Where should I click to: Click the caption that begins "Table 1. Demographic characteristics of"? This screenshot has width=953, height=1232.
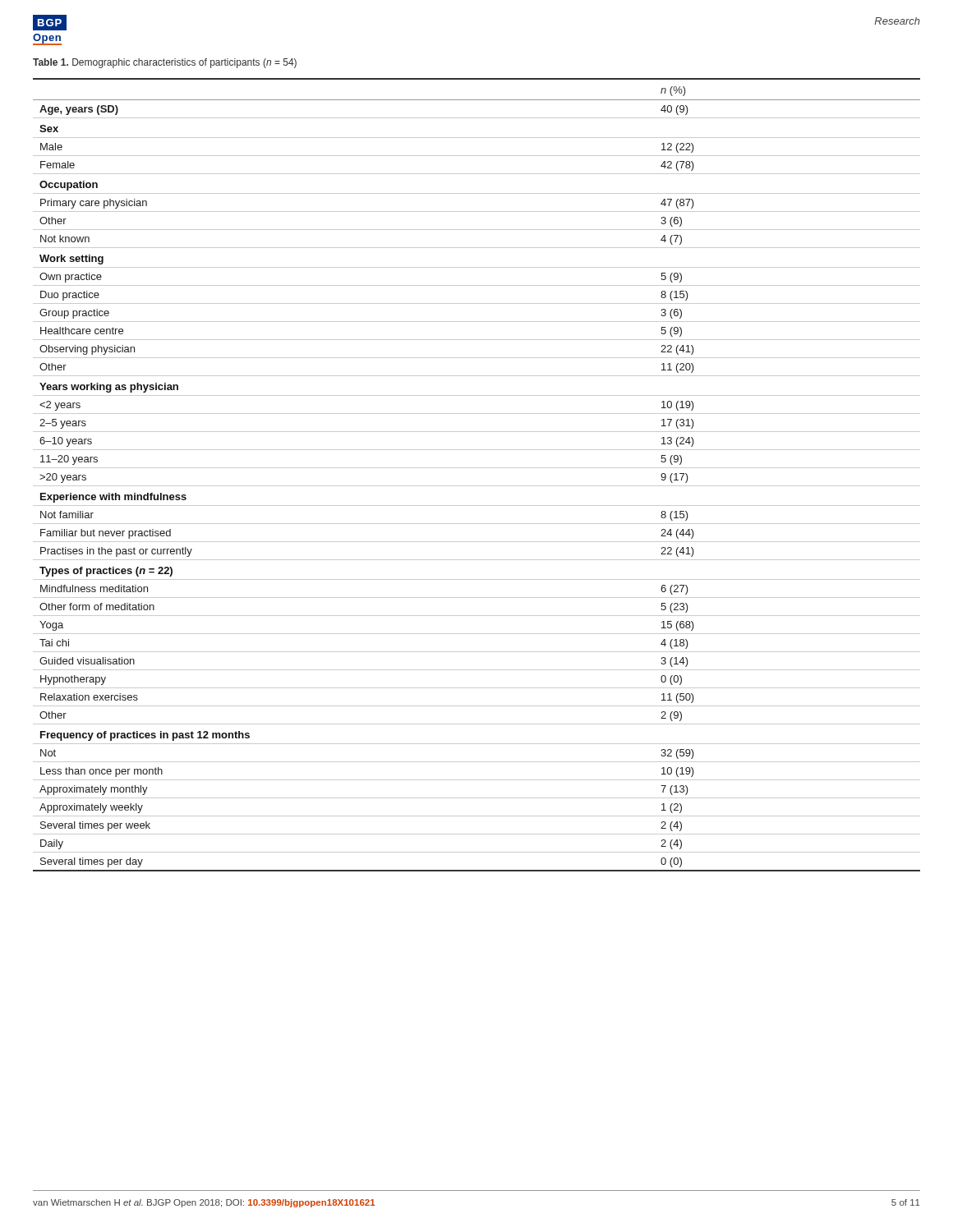tap(165, 62)
